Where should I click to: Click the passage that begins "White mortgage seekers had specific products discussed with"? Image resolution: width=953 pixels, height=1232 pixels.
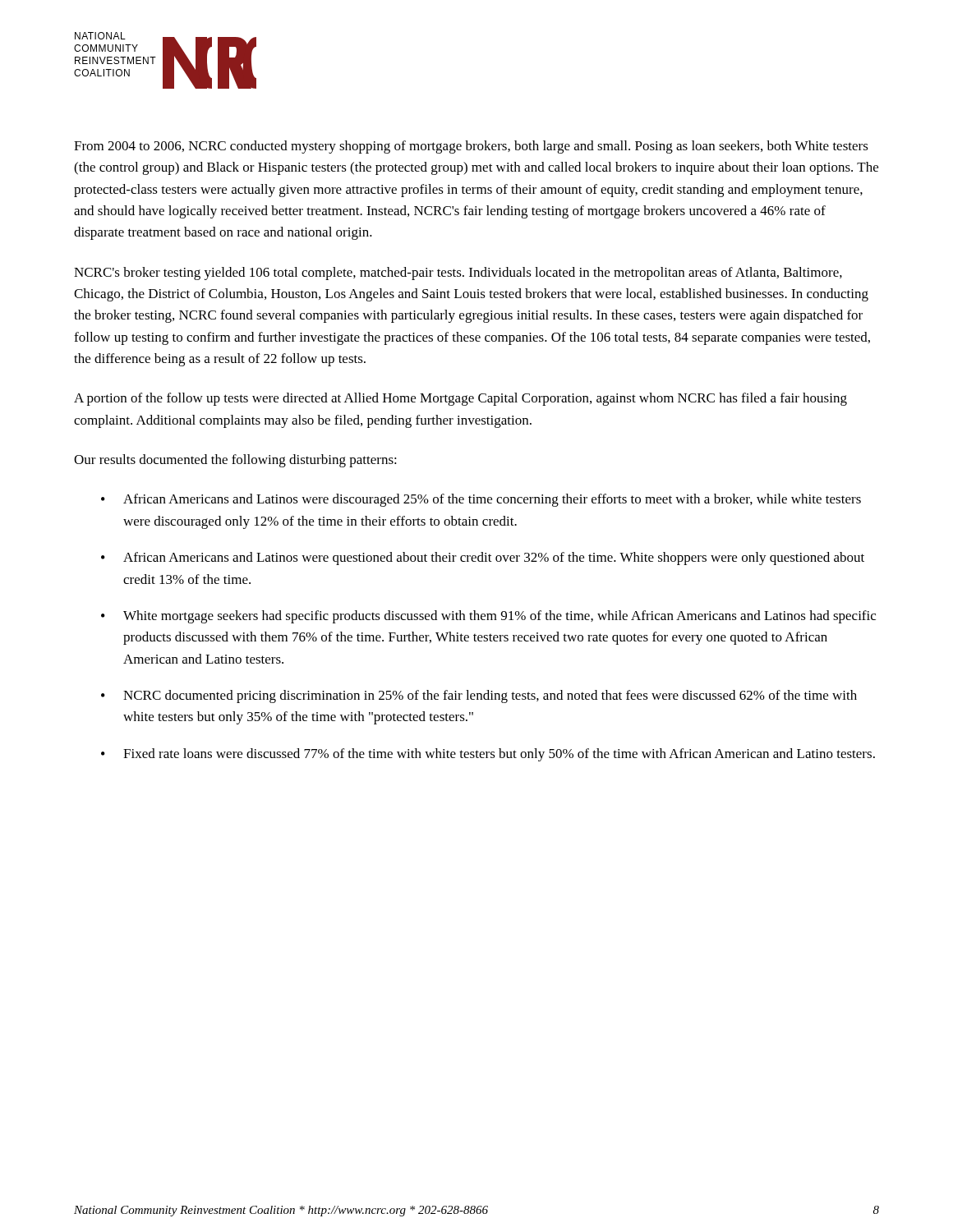coord(500,637)
